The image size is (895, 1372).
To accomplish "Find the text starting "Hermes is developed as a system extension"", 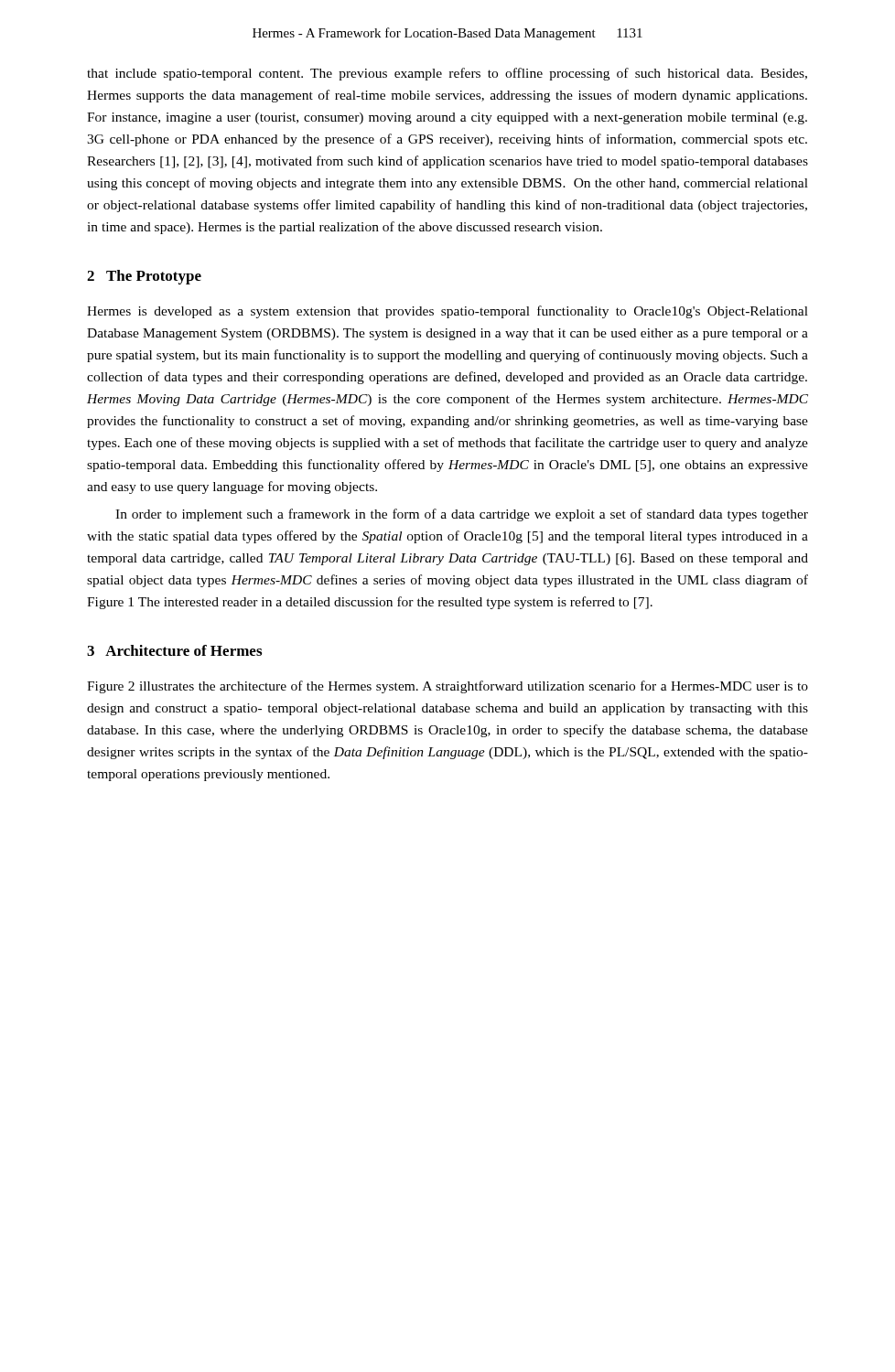I will 448,399.
